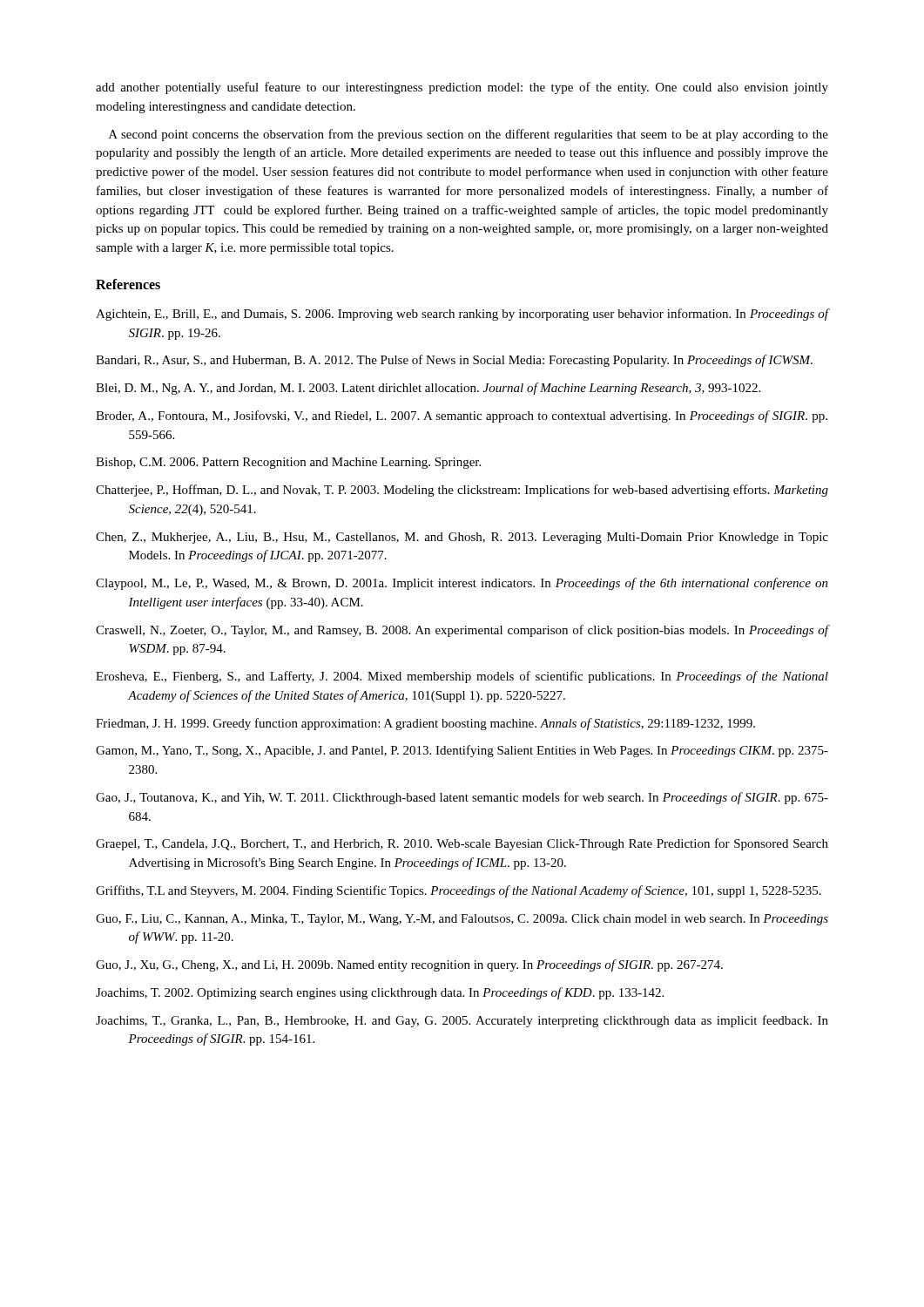Click on the text starting "Erosheva, E., Fienberg,"
Screen dimensions: 1307x924
click(462, 686)
